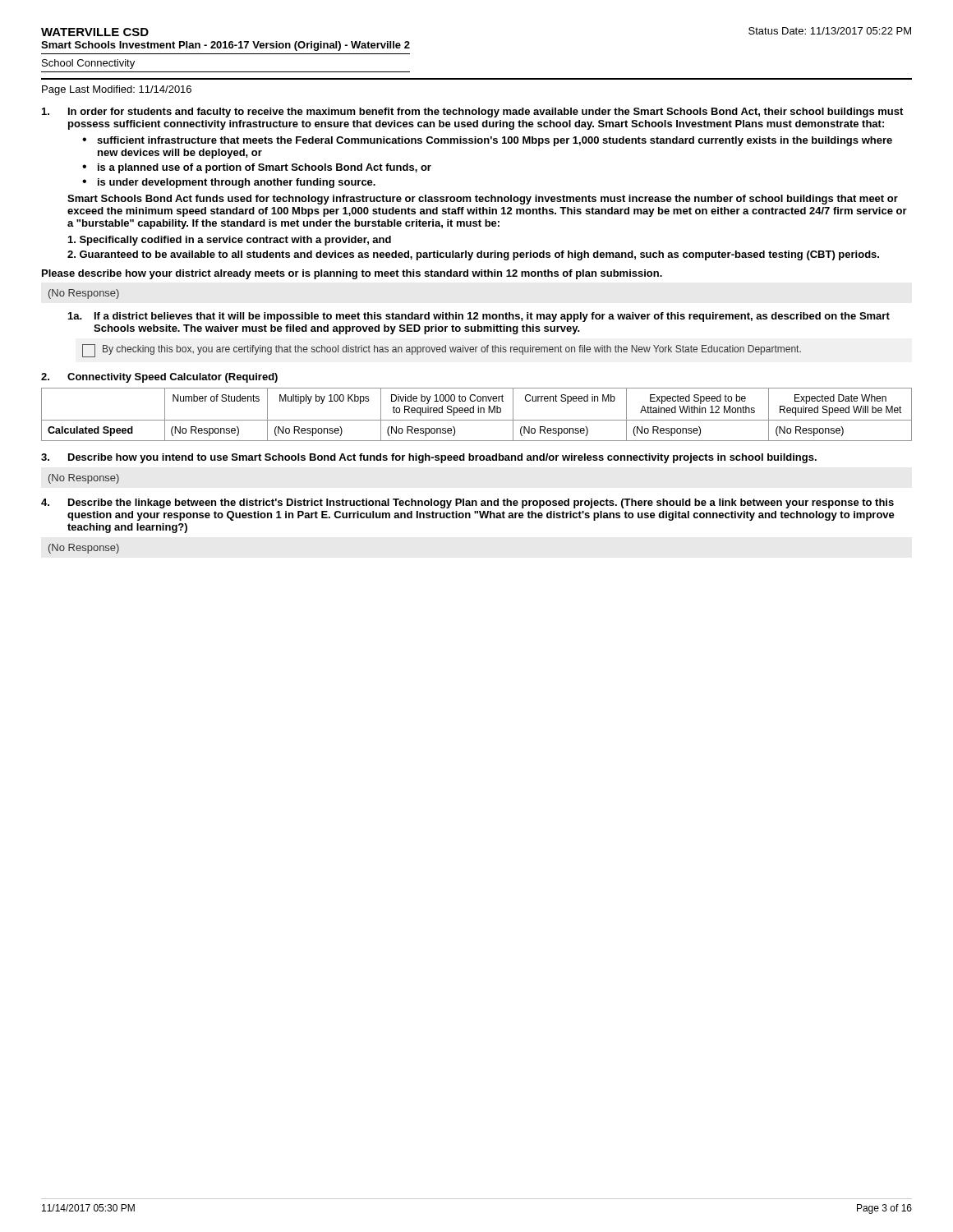This screenshot has height=1232, width=953.
Task: Select the table that reads "Divide by 1000 to"
Action: point(476,414)
